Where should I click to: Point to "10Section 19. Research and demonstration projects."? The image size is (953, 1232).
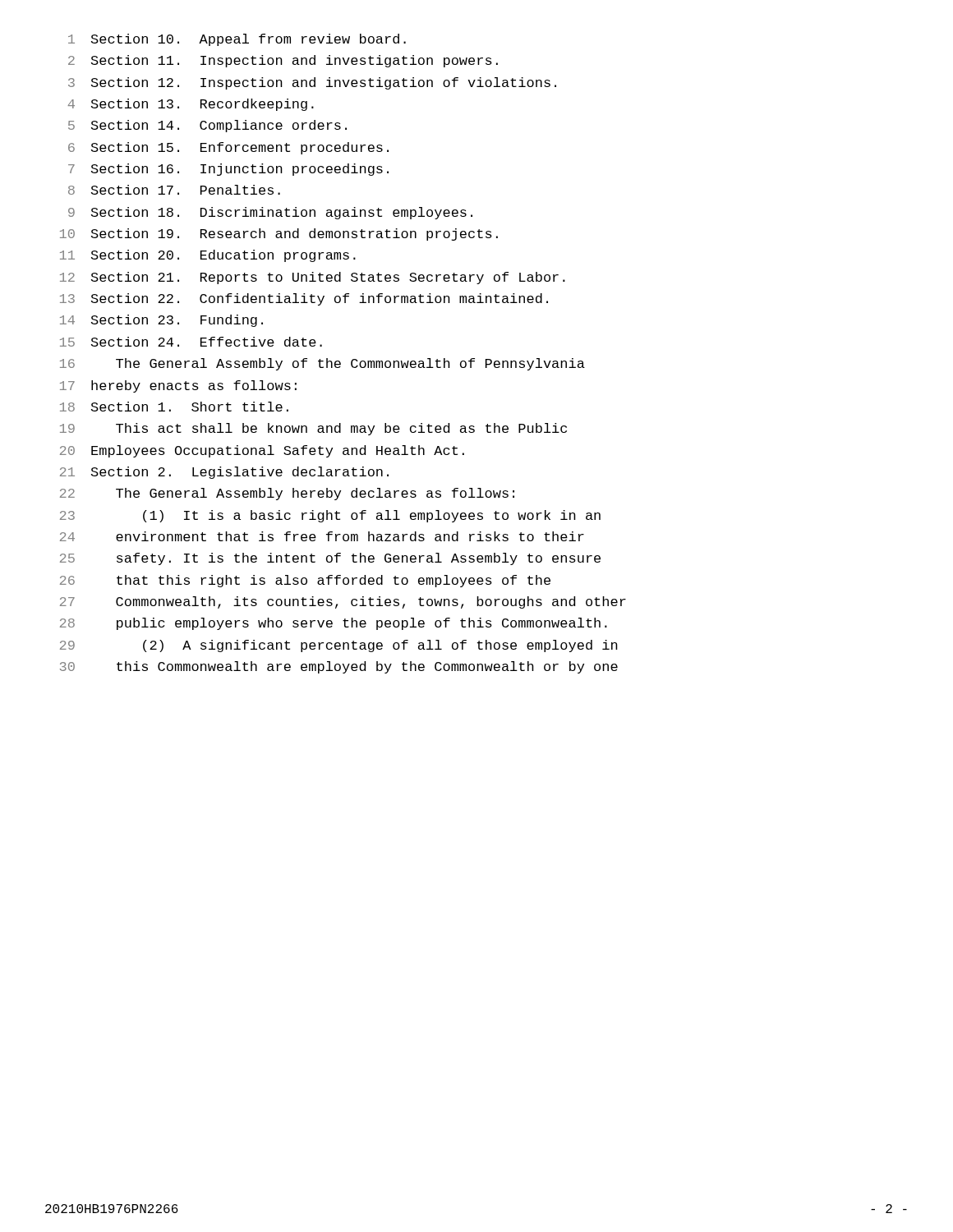(x=273, y=235)
